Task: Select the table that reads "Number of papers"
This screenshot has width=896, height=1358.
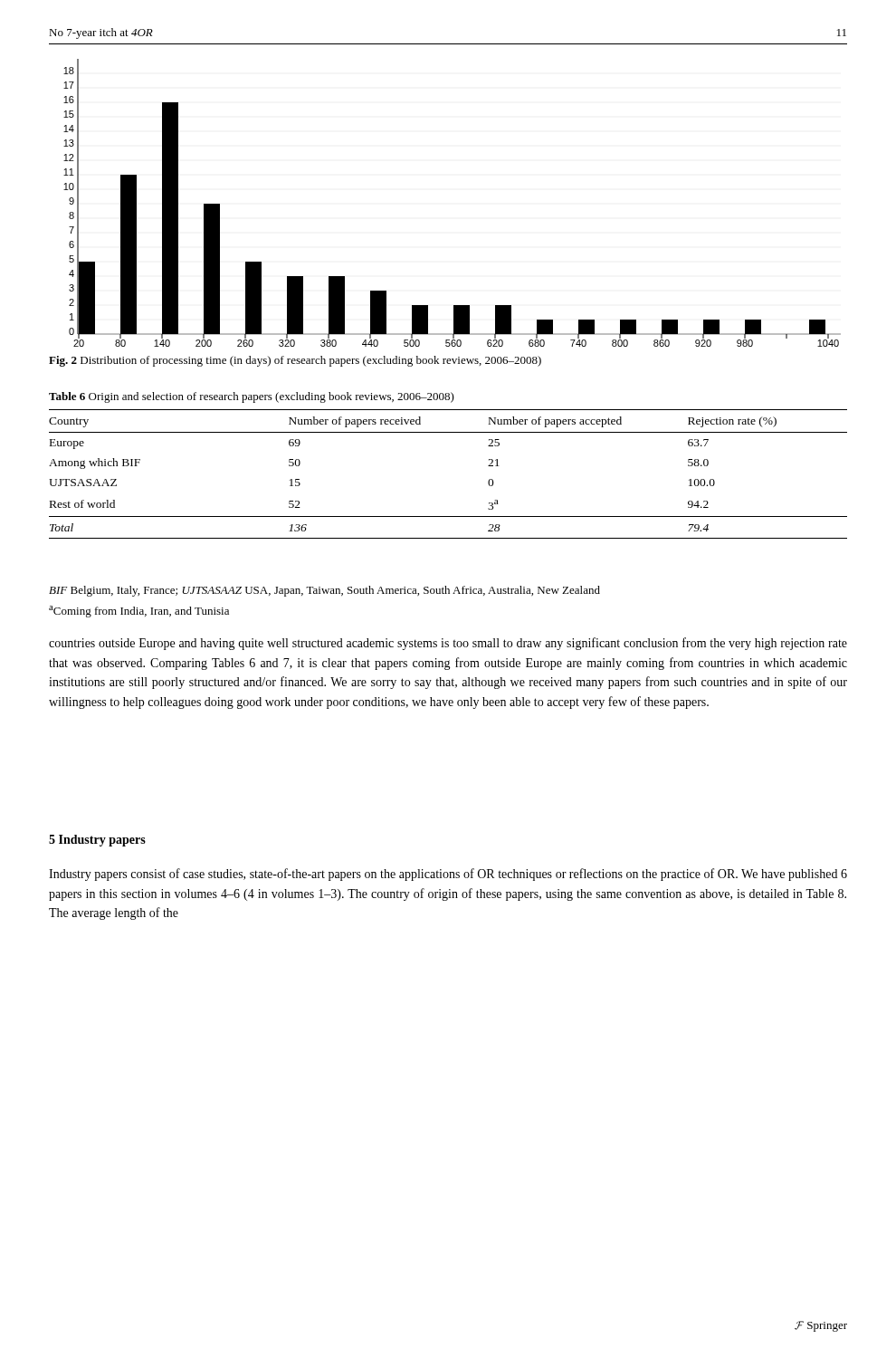Action: tap(448, 474)
